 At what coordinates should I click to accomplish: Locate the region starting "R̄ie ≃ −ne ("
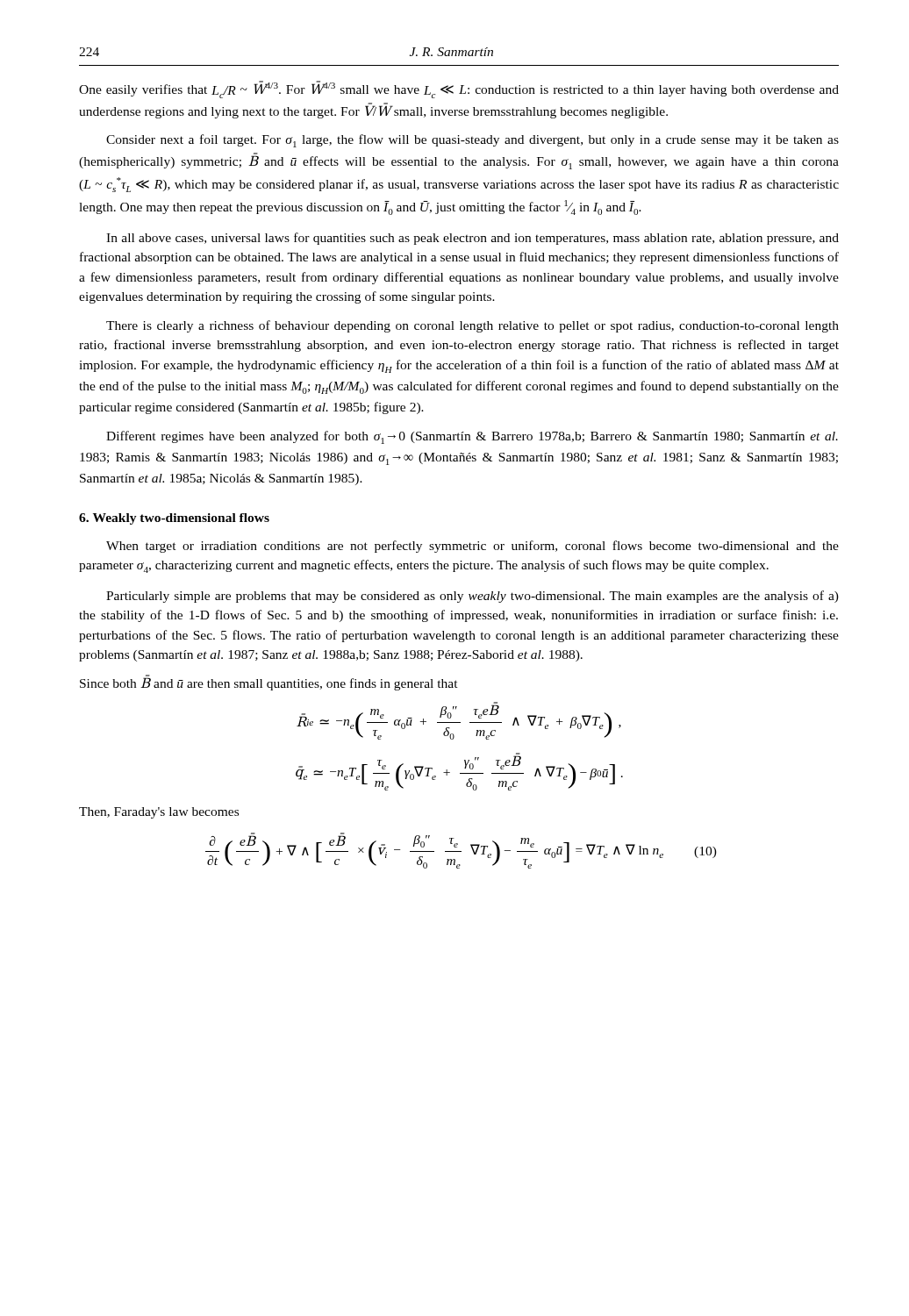[x=459, y=748]
